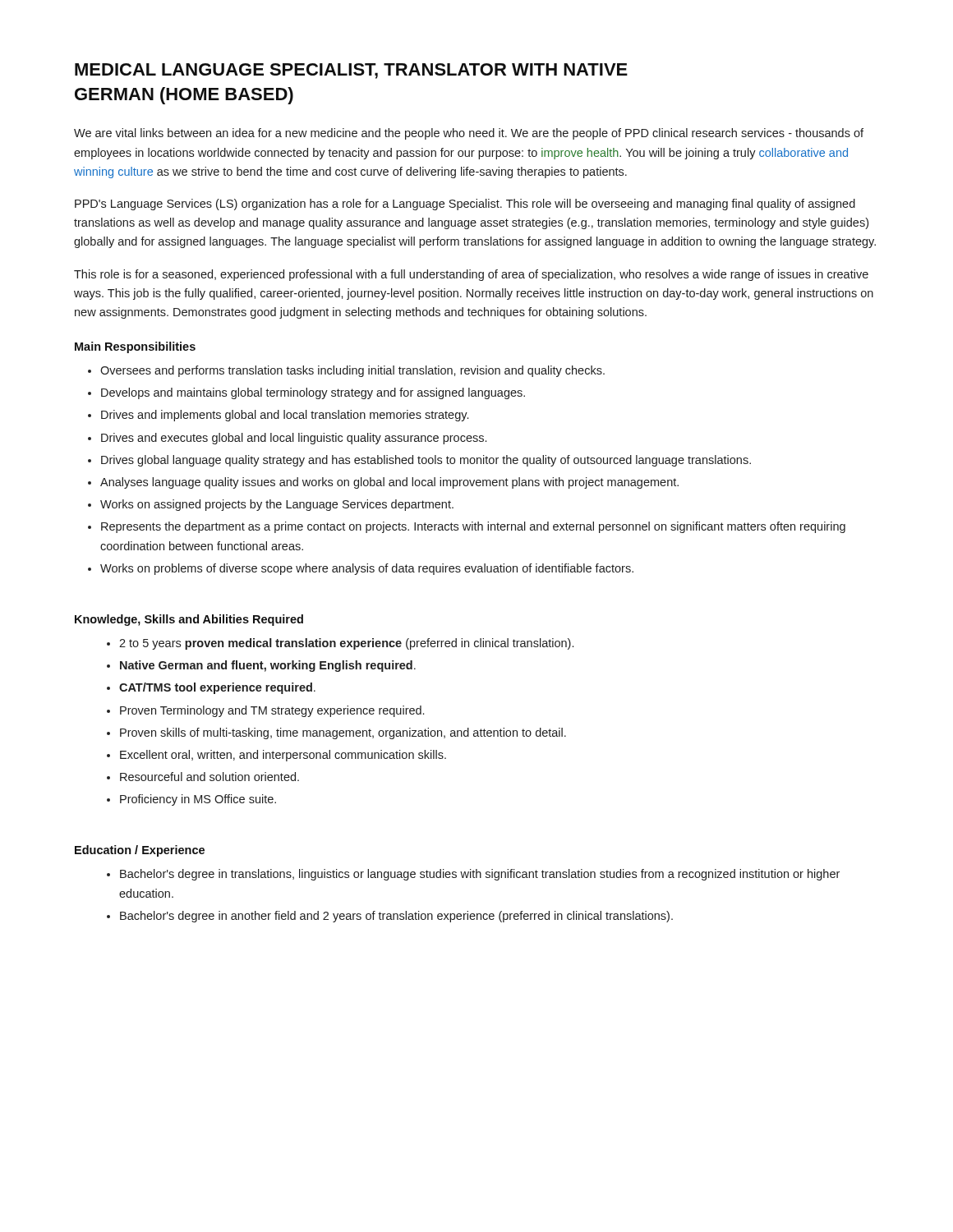This screenshot has height=1232, width=953.
Task: Where is the passage that starts "Drives and implements global and"?
Action: tap(285, 415)
